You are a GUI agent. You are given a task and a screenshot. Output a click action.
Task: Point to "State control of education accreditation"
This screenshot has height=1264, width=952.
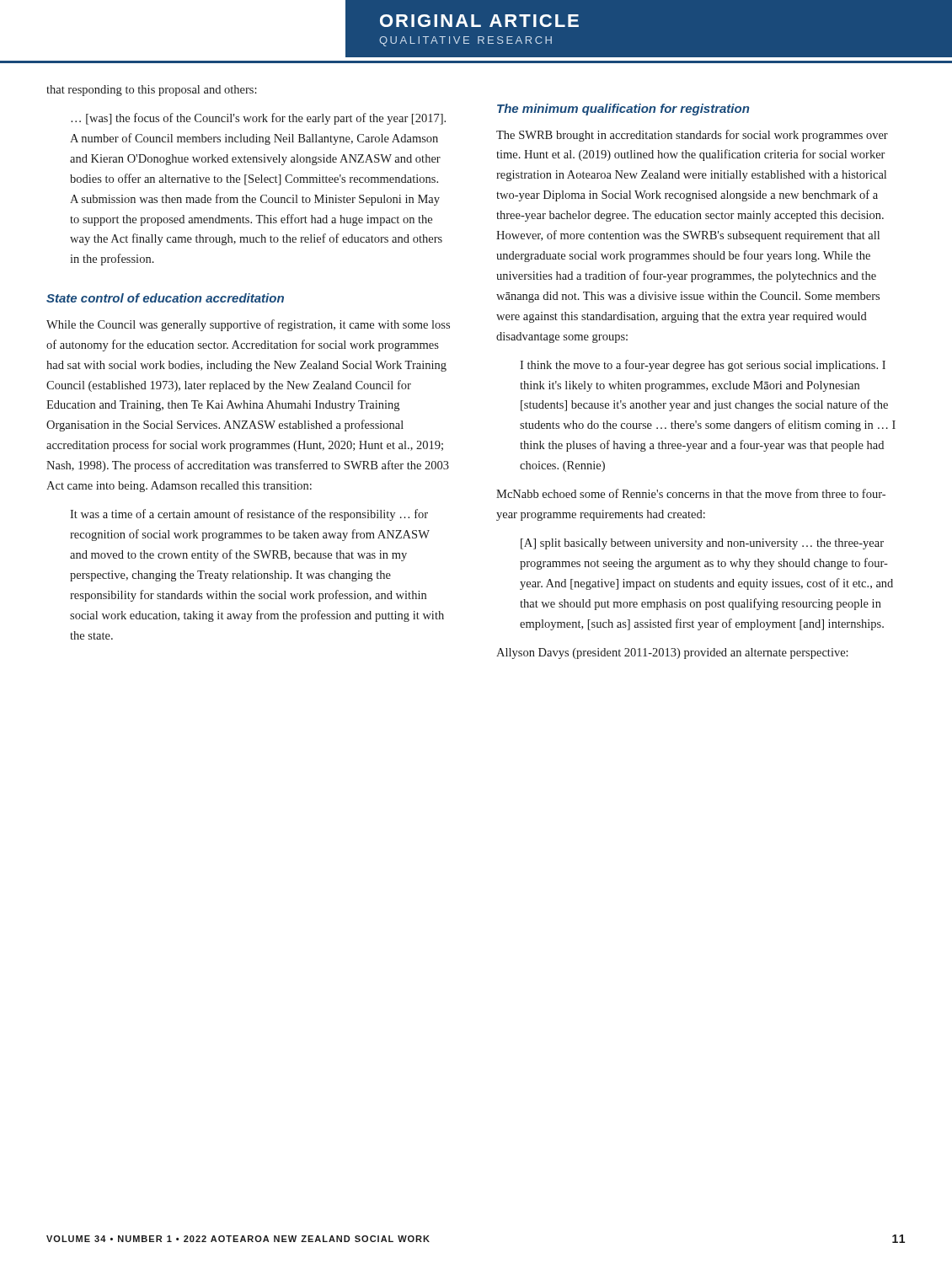coord(165,298)
